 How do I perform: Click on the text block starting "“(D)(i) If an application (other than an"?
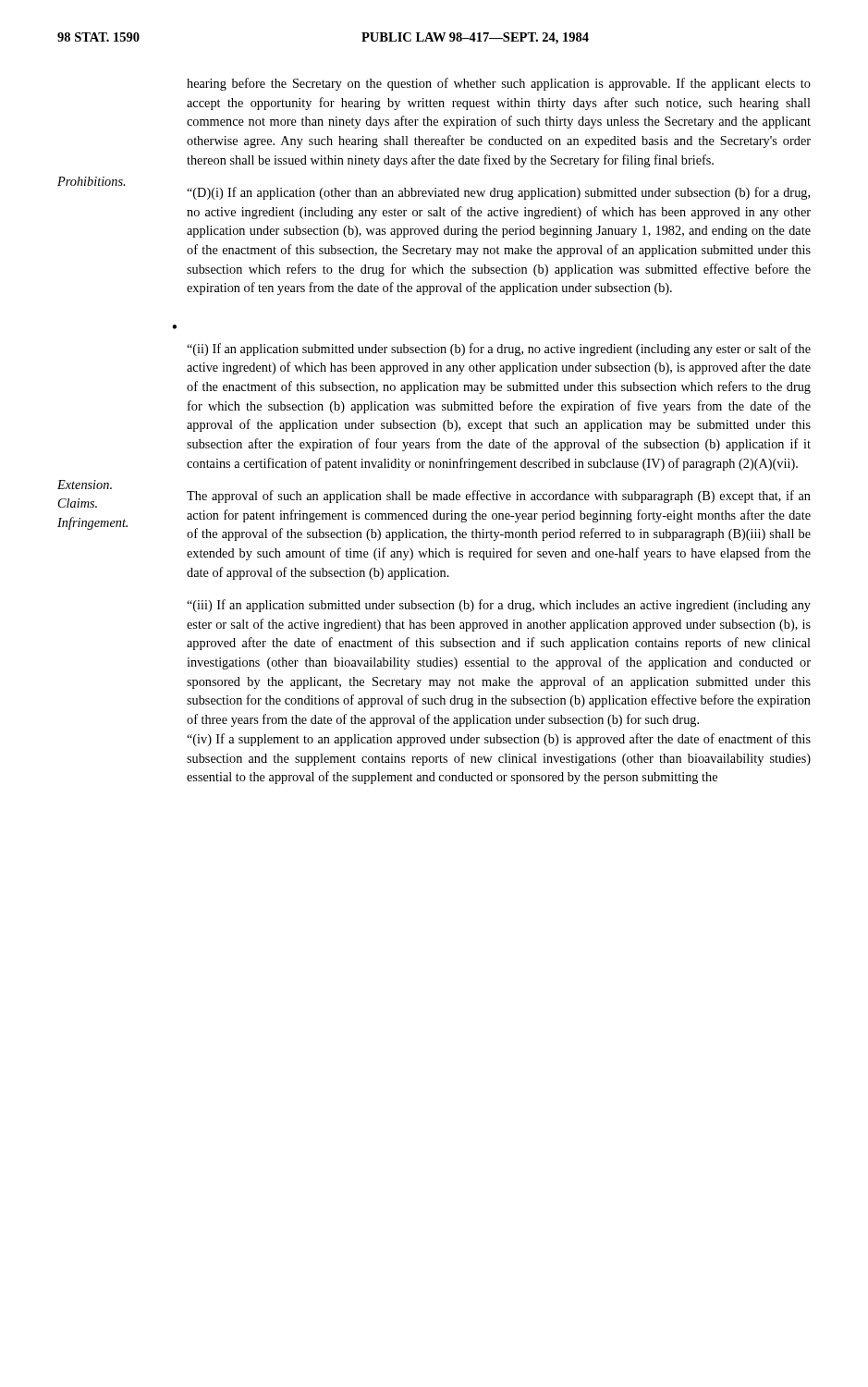(x=499, y=240)
